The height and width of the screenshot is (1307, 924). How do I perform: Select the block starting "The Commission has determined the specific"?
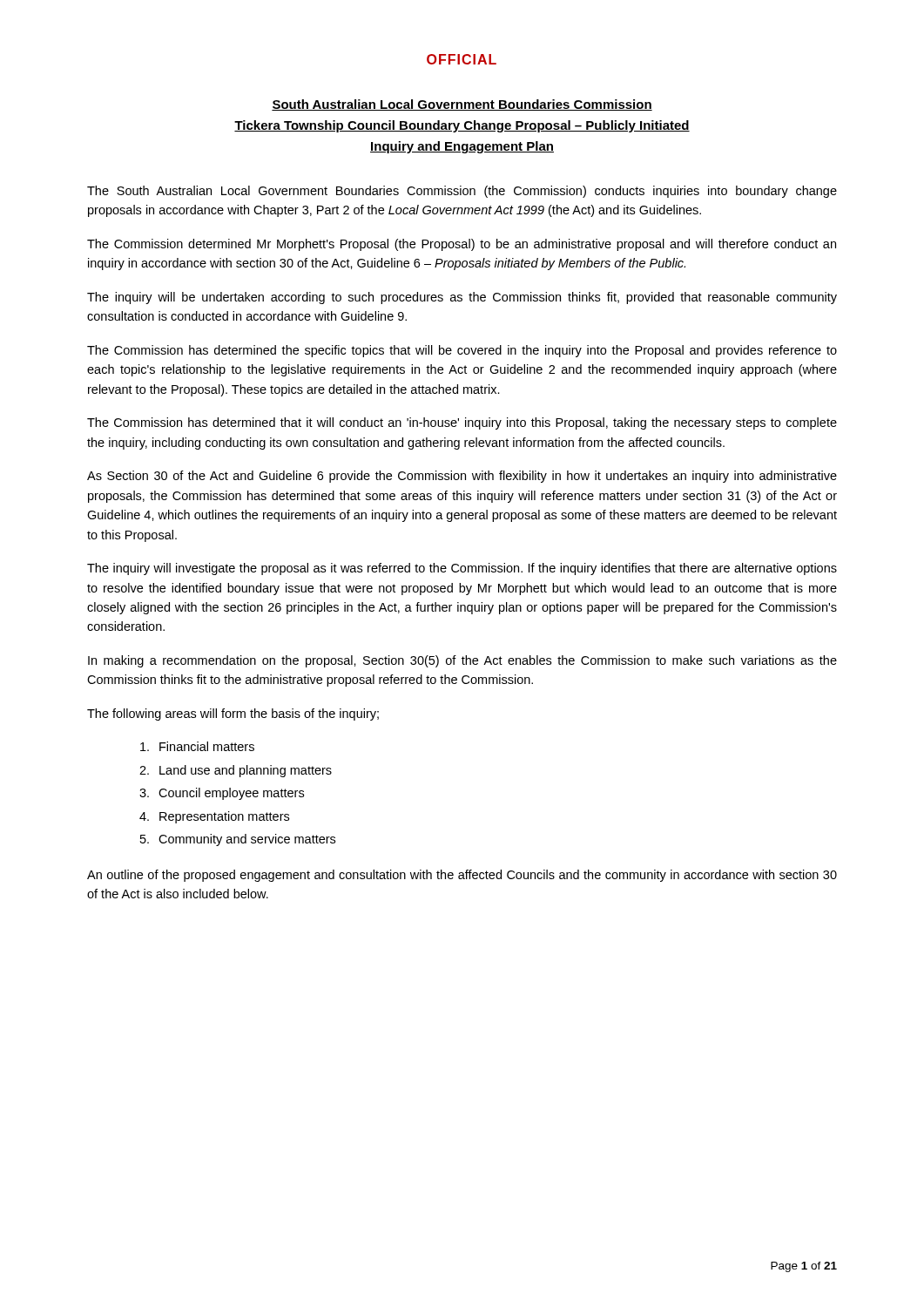462,370
